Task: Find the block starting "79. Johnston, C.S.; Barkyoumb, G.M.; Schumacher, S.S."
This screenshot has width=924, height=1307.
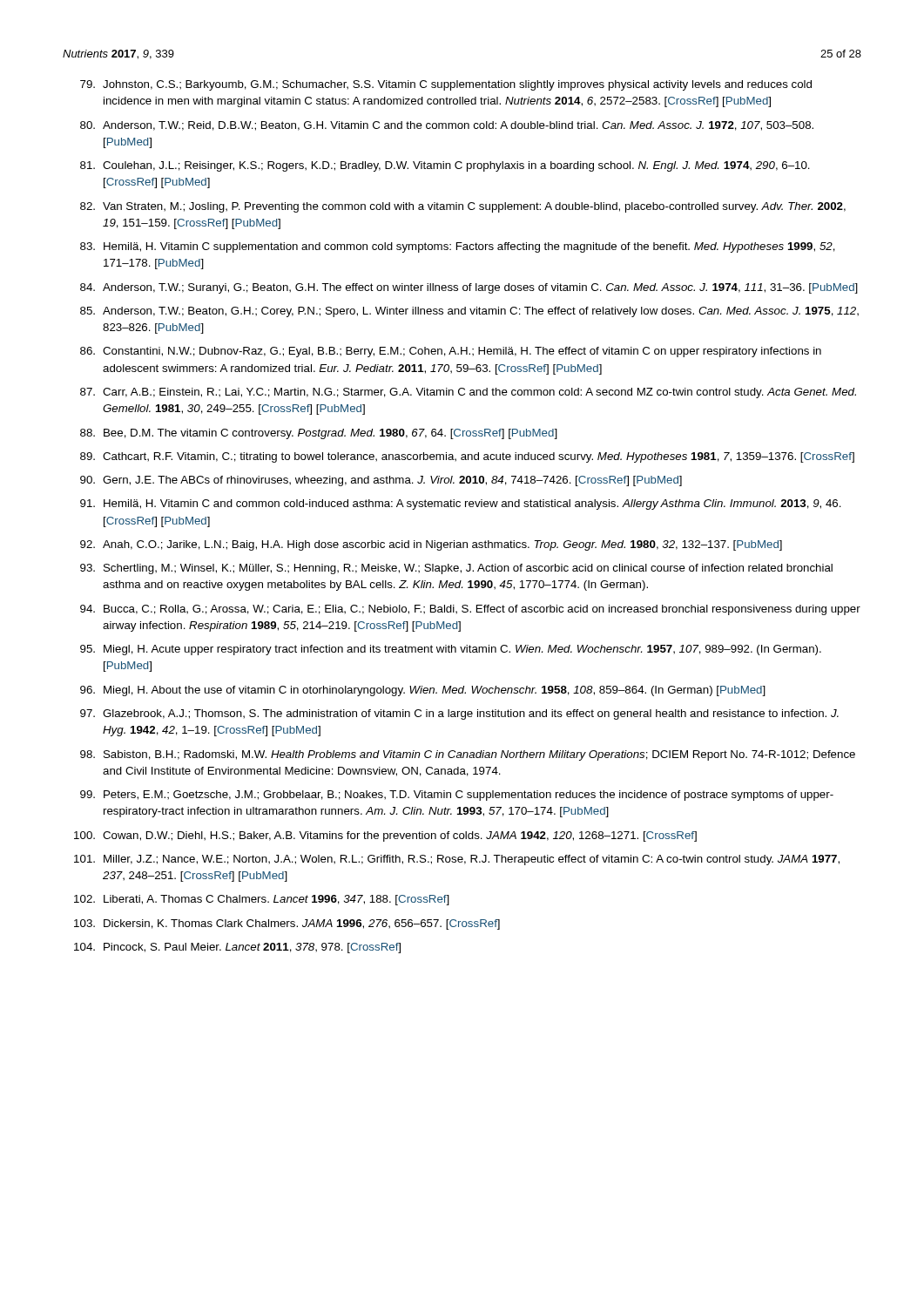Action: [462, 93]
